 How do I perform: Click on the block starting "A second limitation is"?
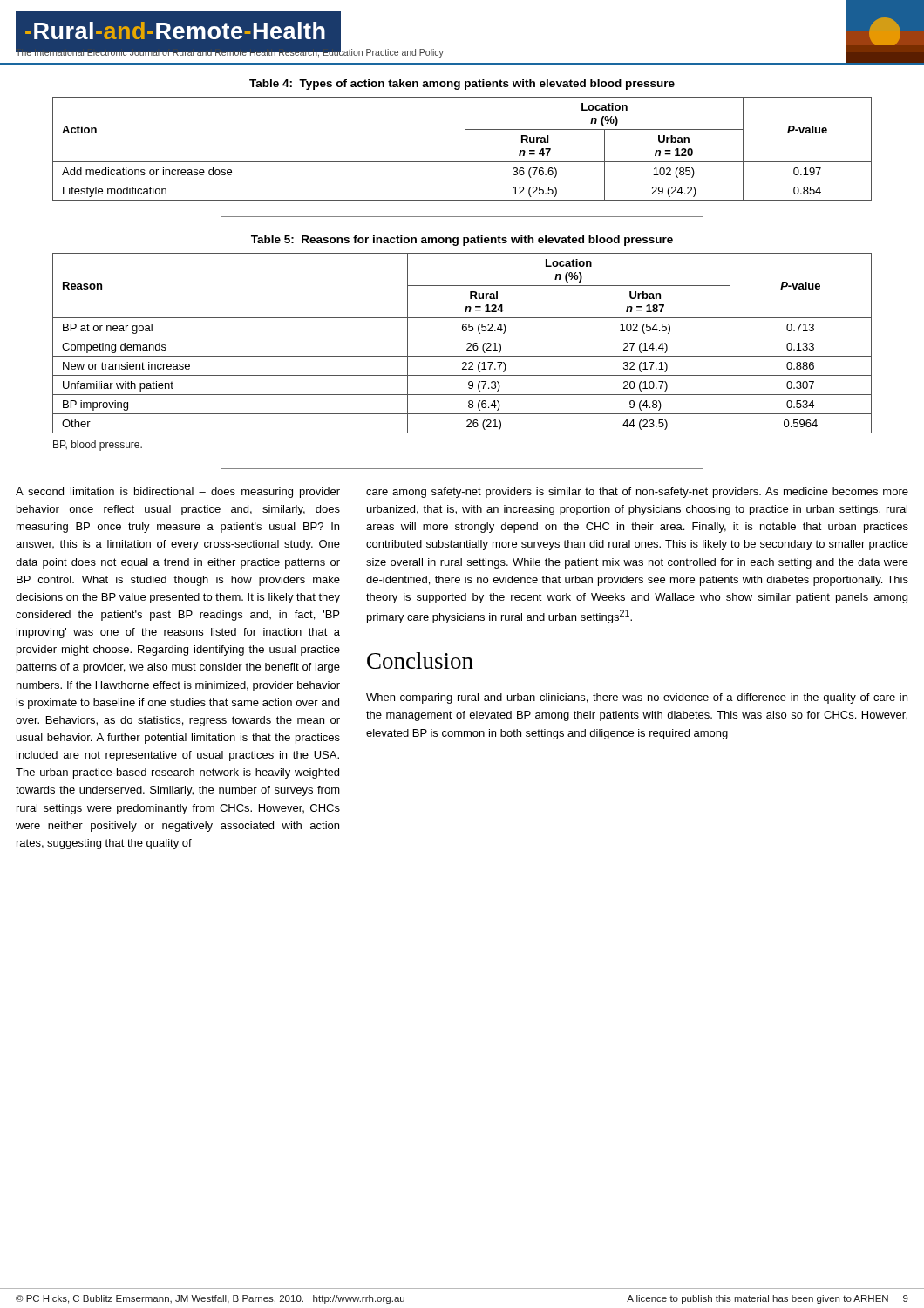[178, 667]
